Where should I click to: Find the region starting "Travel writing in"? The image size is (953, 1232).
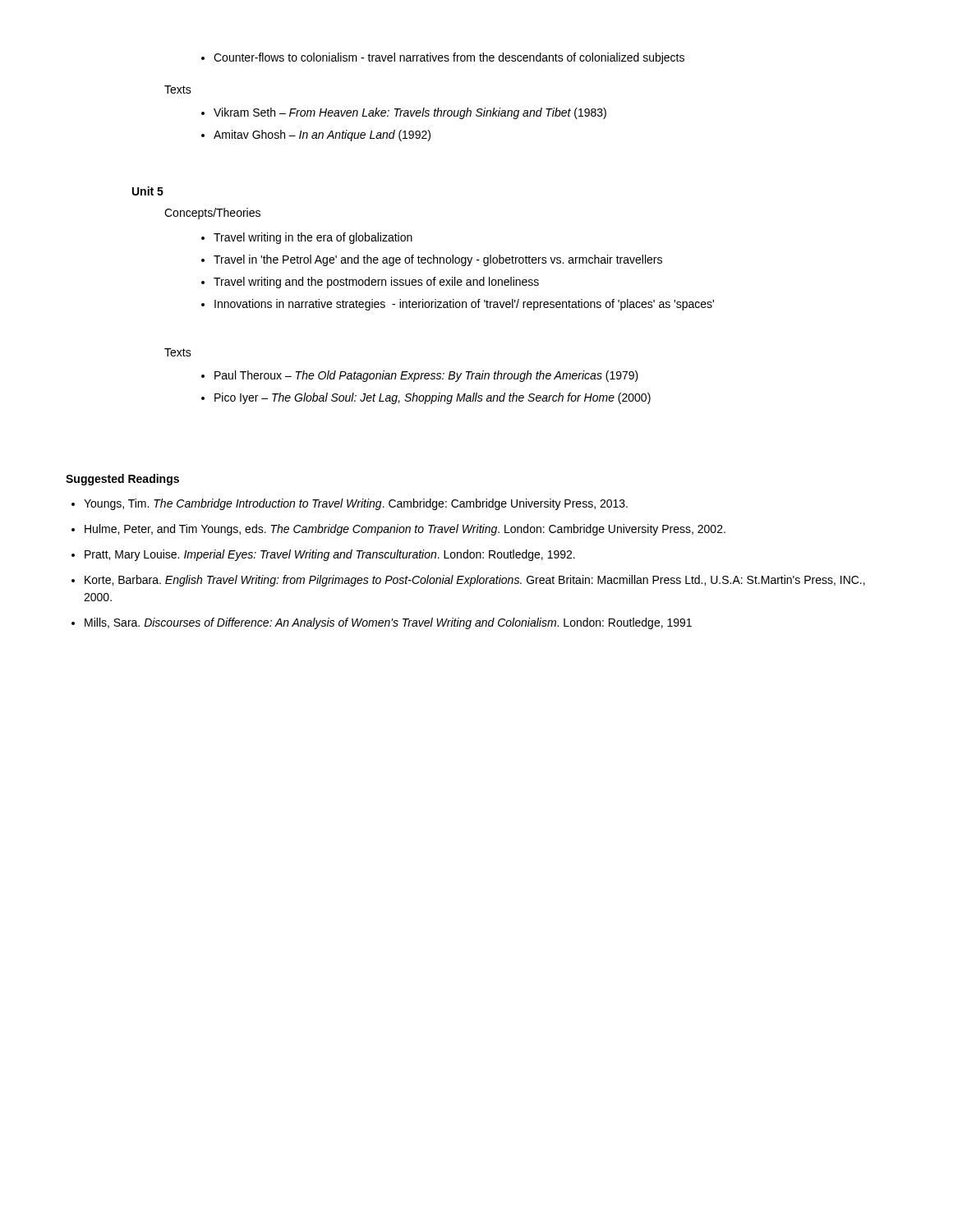[313, 238]
